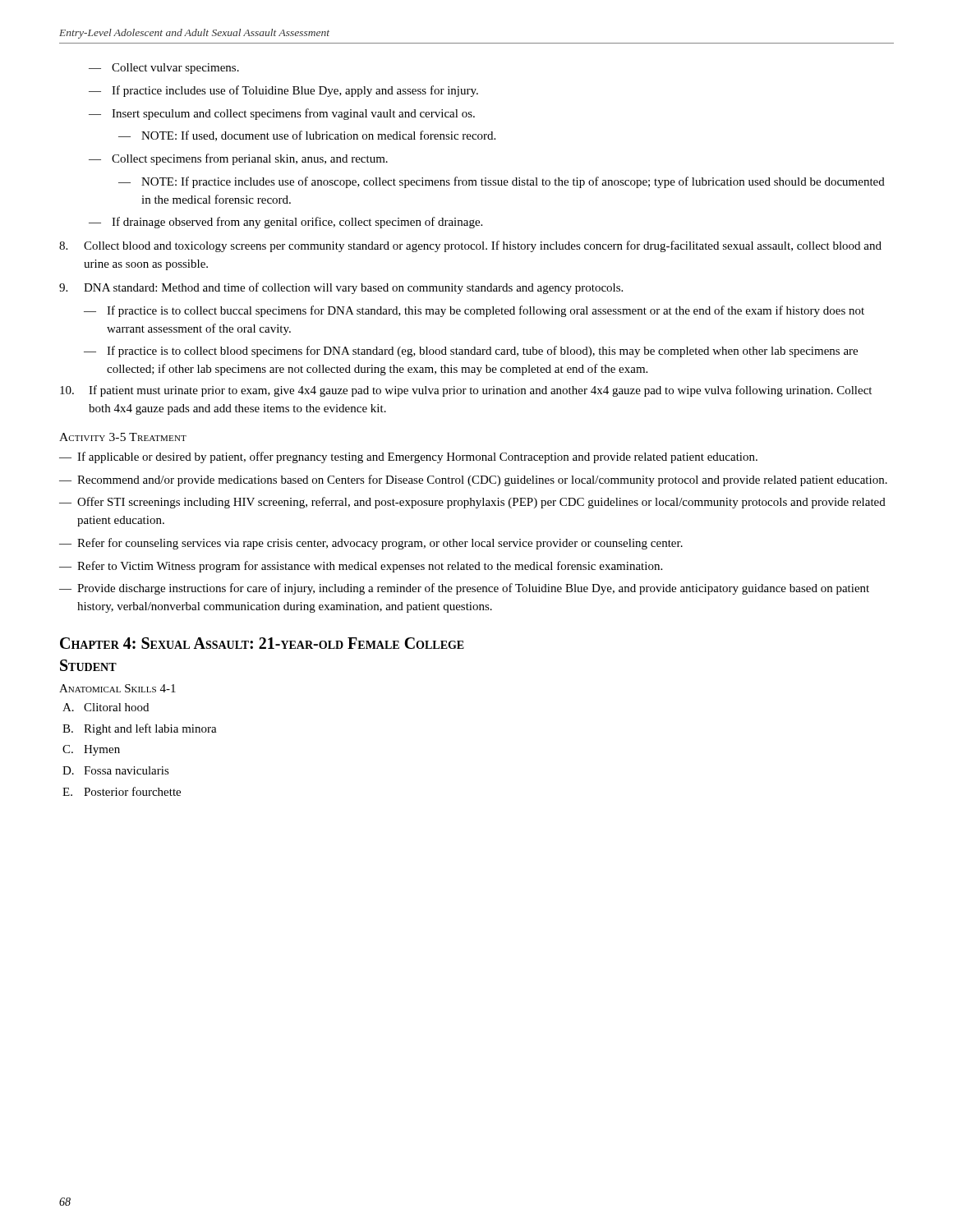Click on the block starting "— NOTE: If practice includes use of anoscope,"
The height and width of the screenshot is (1232, 953).
point(506,191)
